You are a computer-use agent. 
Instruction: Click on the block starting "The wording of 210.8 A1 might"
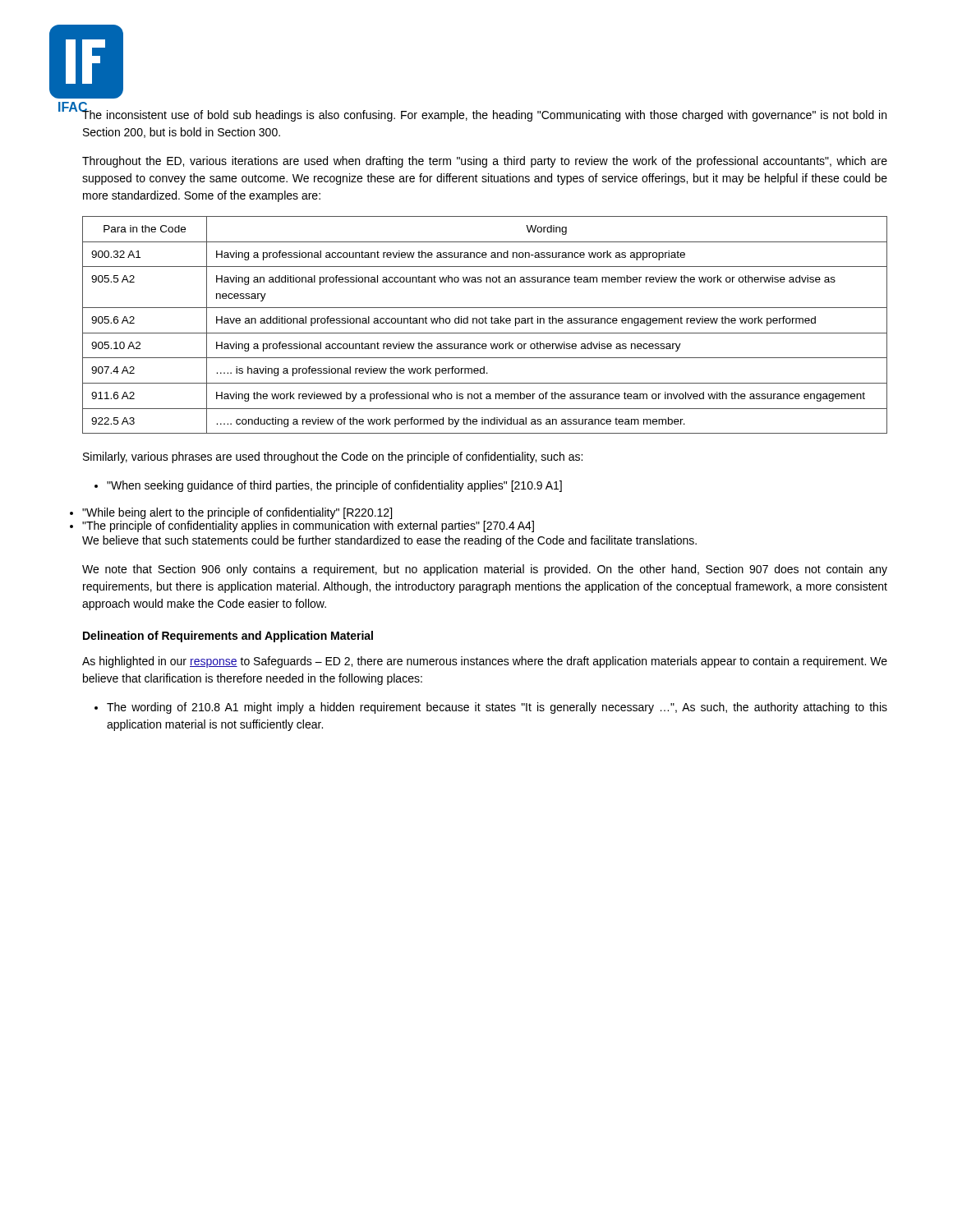tap(485, 716)
